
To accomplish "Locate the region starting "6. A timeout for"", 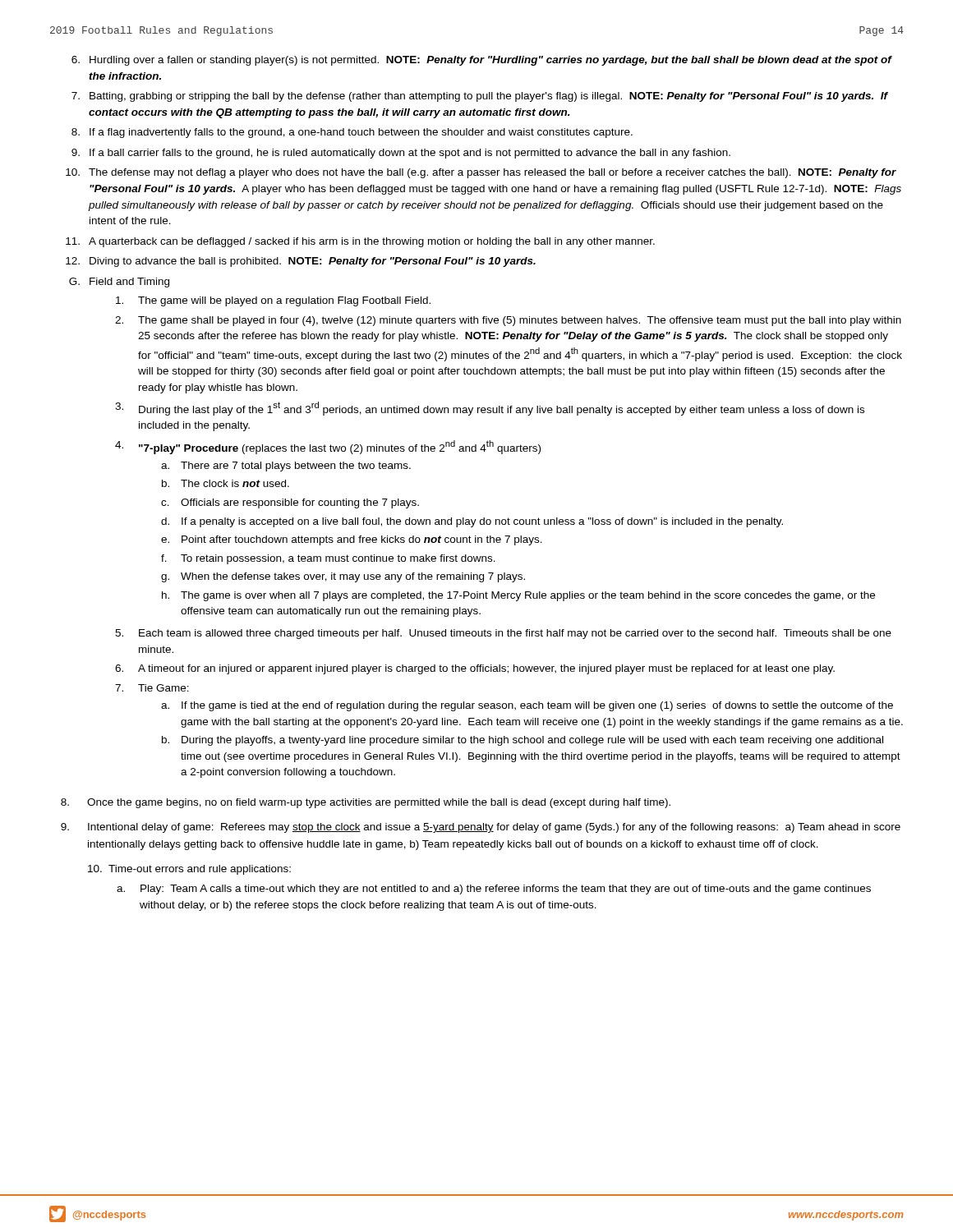I will (509, 668).
